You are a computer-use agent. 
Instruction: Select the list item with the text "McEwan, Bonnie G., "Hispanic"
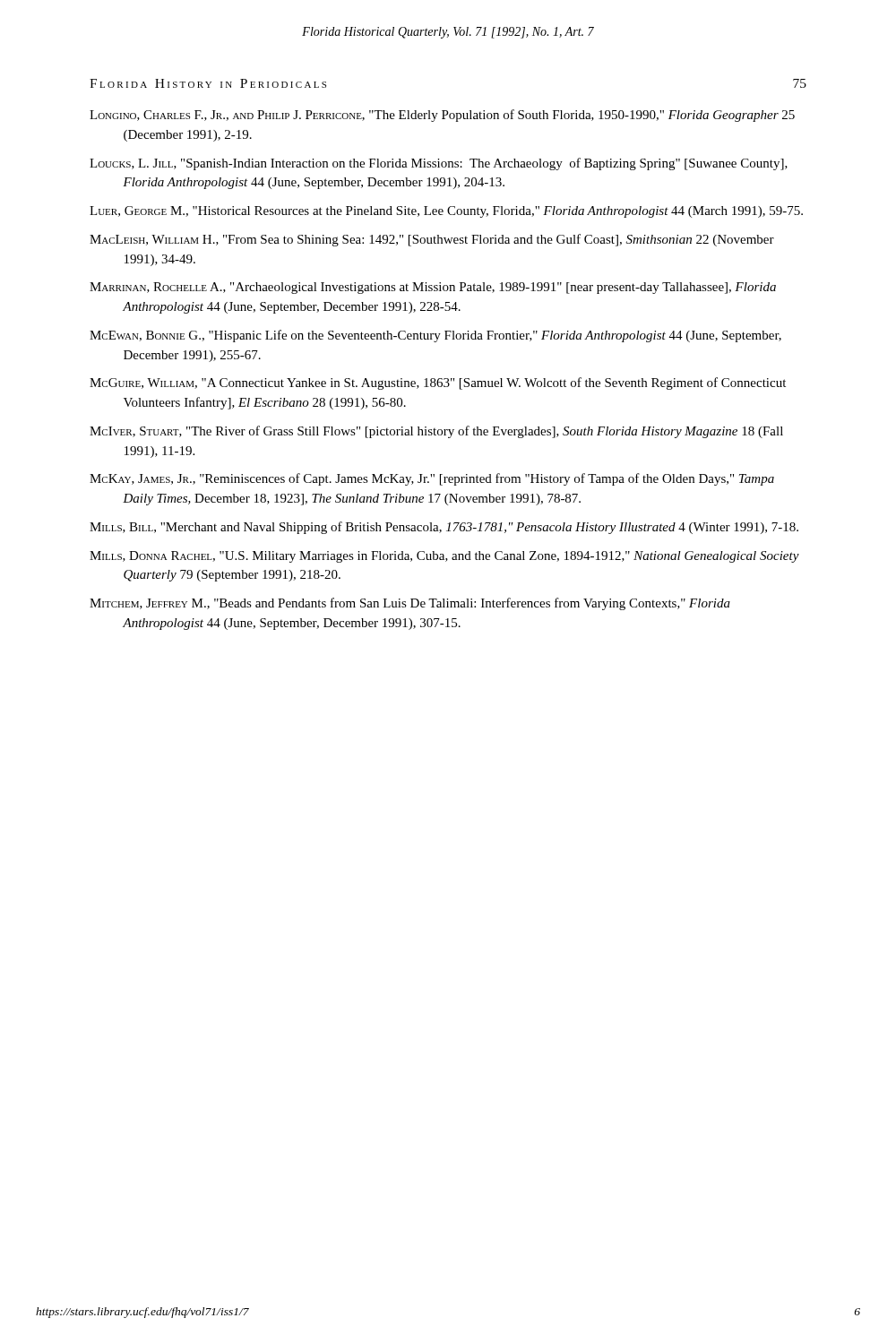coord(436,345)
